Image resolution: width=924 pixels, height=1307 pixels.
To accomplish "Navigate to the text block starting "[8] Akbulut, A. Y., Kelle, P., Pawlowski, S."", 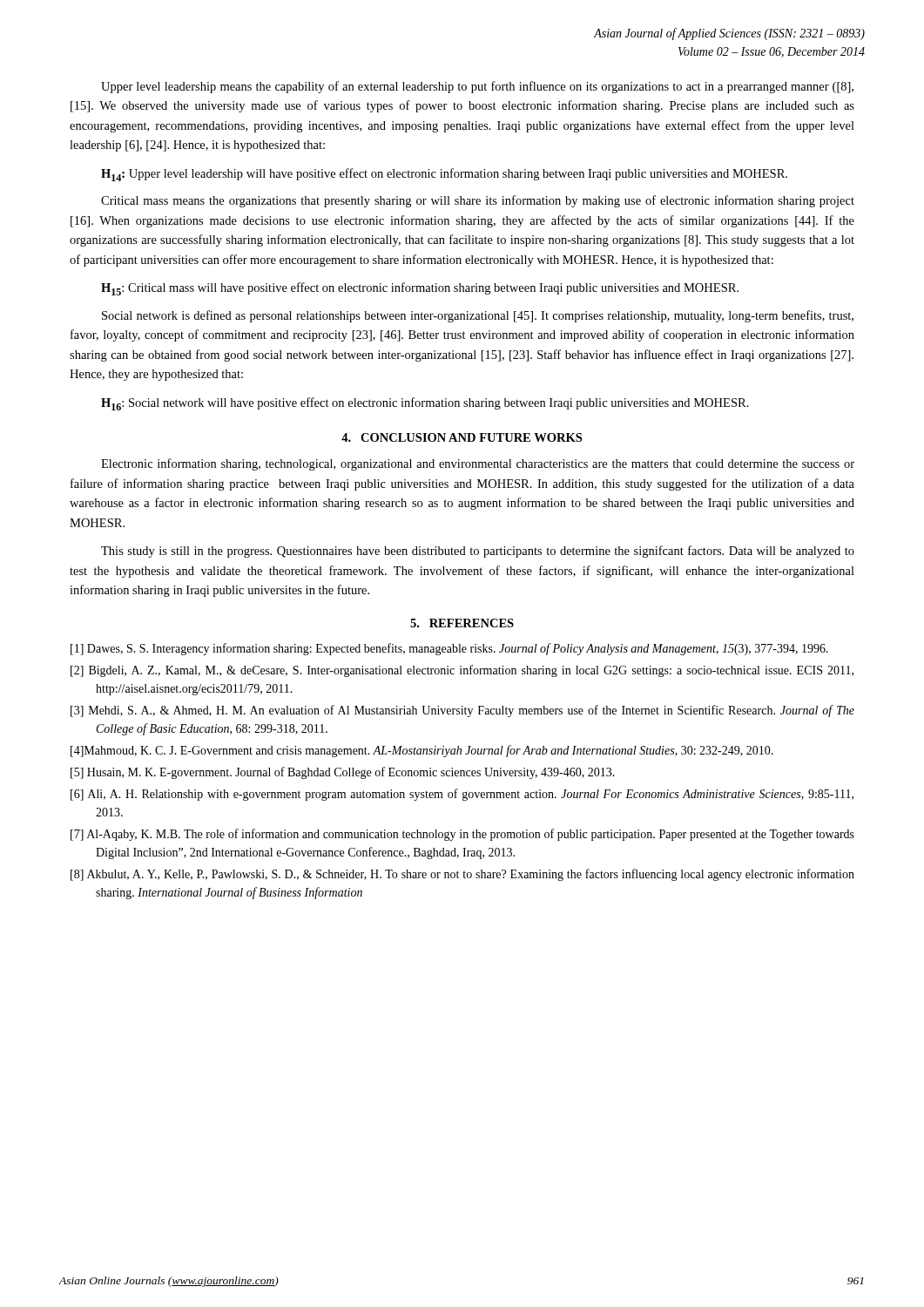I will (x=462, y=883).
